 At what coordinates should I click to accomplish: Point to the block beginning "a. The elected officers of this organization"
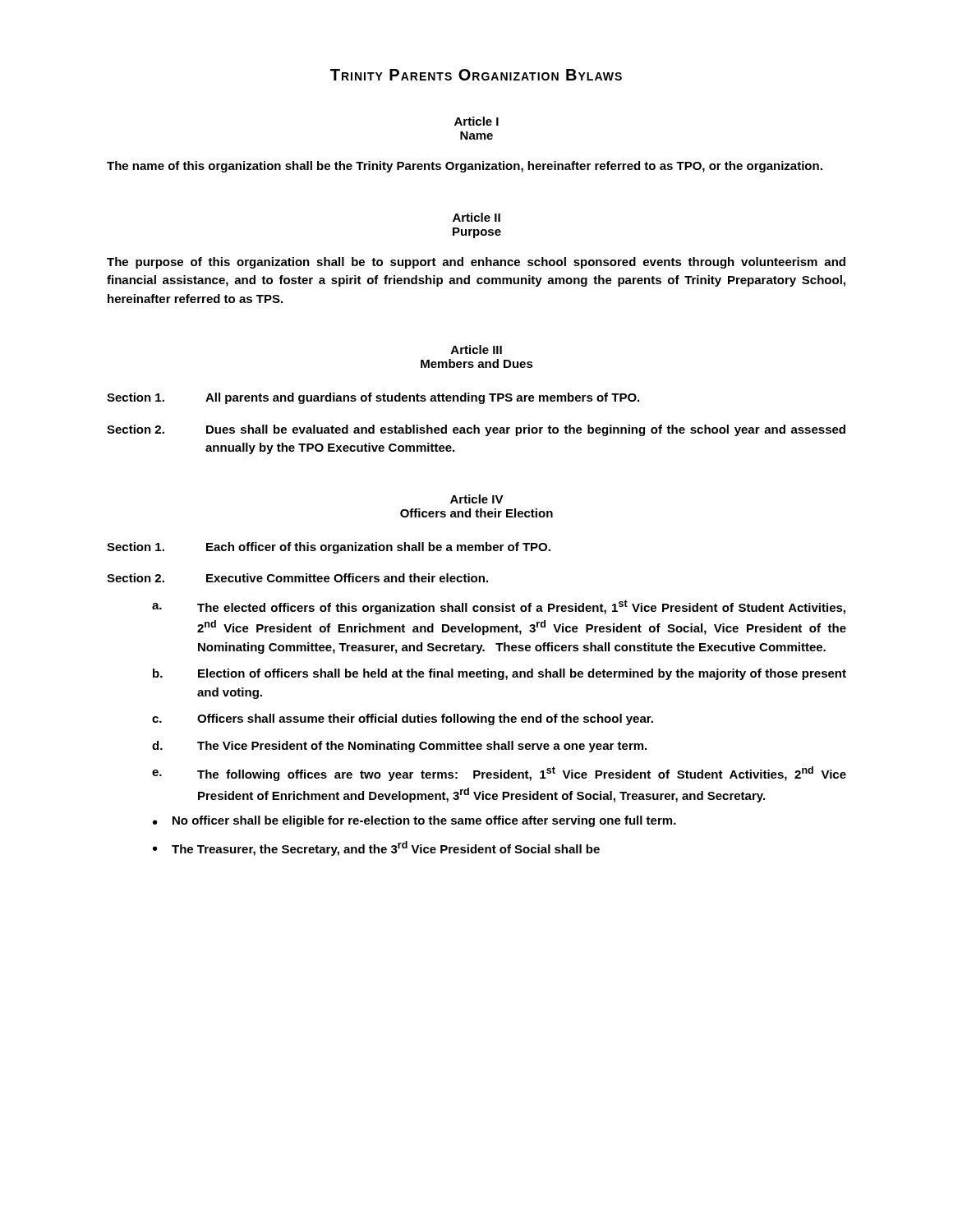point(476,626)
